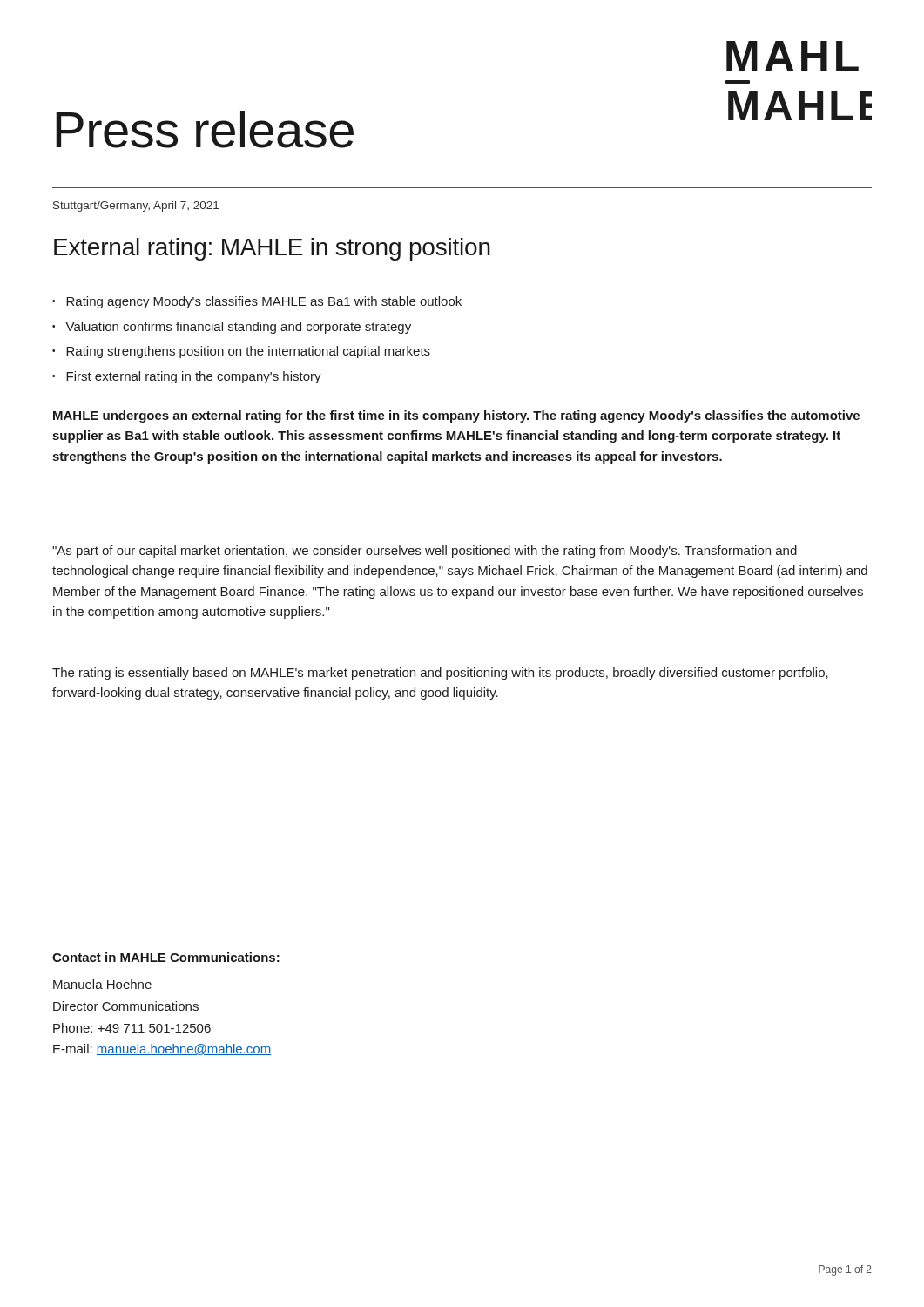
Task: Navigate to the region starting "Contact in MAHLE Communications:"
Action: tap(166, 957)
